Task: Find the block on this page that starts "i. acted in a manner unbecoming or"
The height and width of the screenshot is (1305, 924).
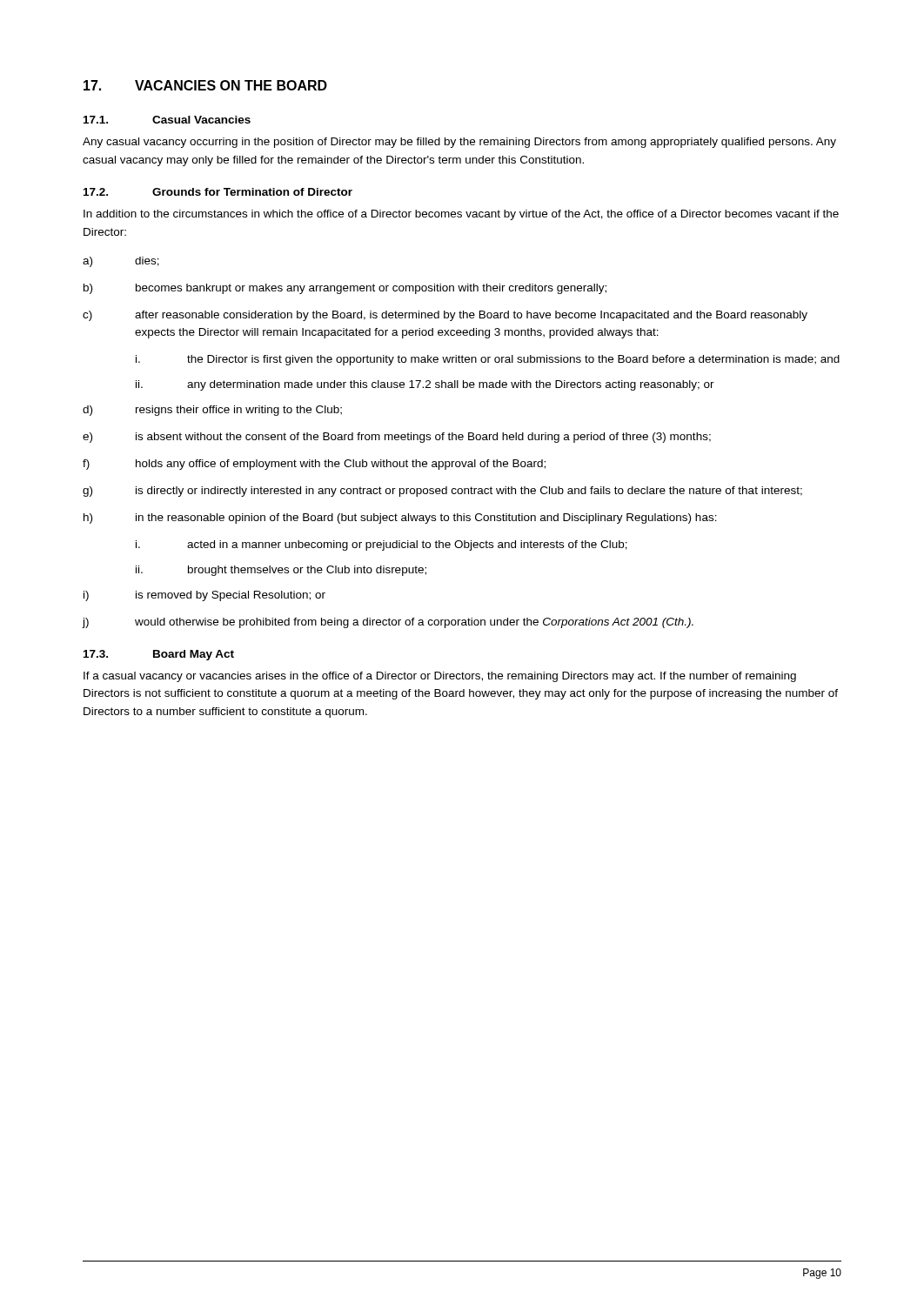Action: (488, 545)
